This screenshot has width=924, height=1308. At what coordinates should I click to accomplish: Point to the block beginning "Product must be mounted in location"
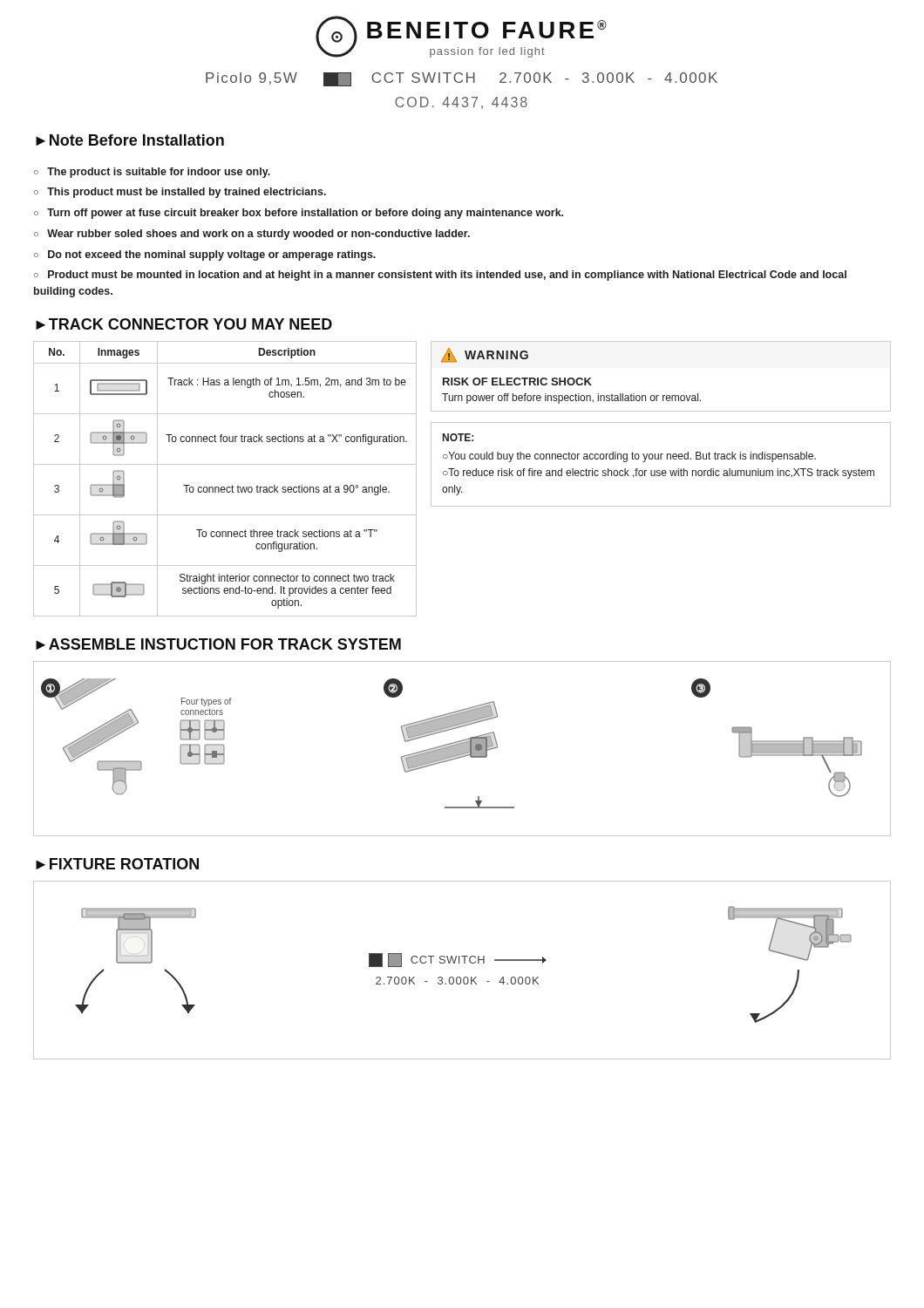coord(440,283)
